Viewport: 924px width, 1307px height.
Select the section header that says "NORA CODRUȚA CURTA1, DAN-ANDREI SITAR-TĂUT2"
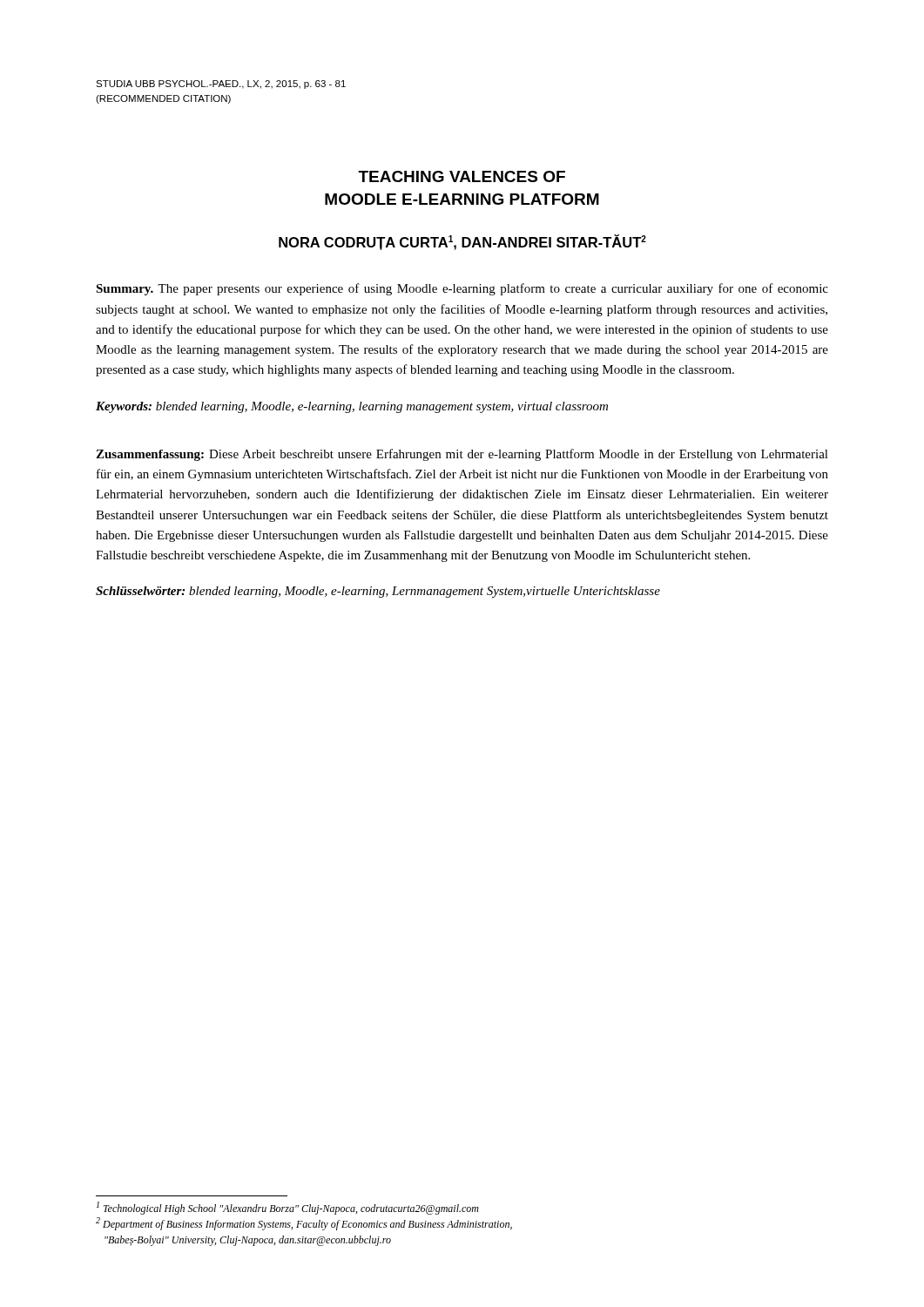(462, 243)
